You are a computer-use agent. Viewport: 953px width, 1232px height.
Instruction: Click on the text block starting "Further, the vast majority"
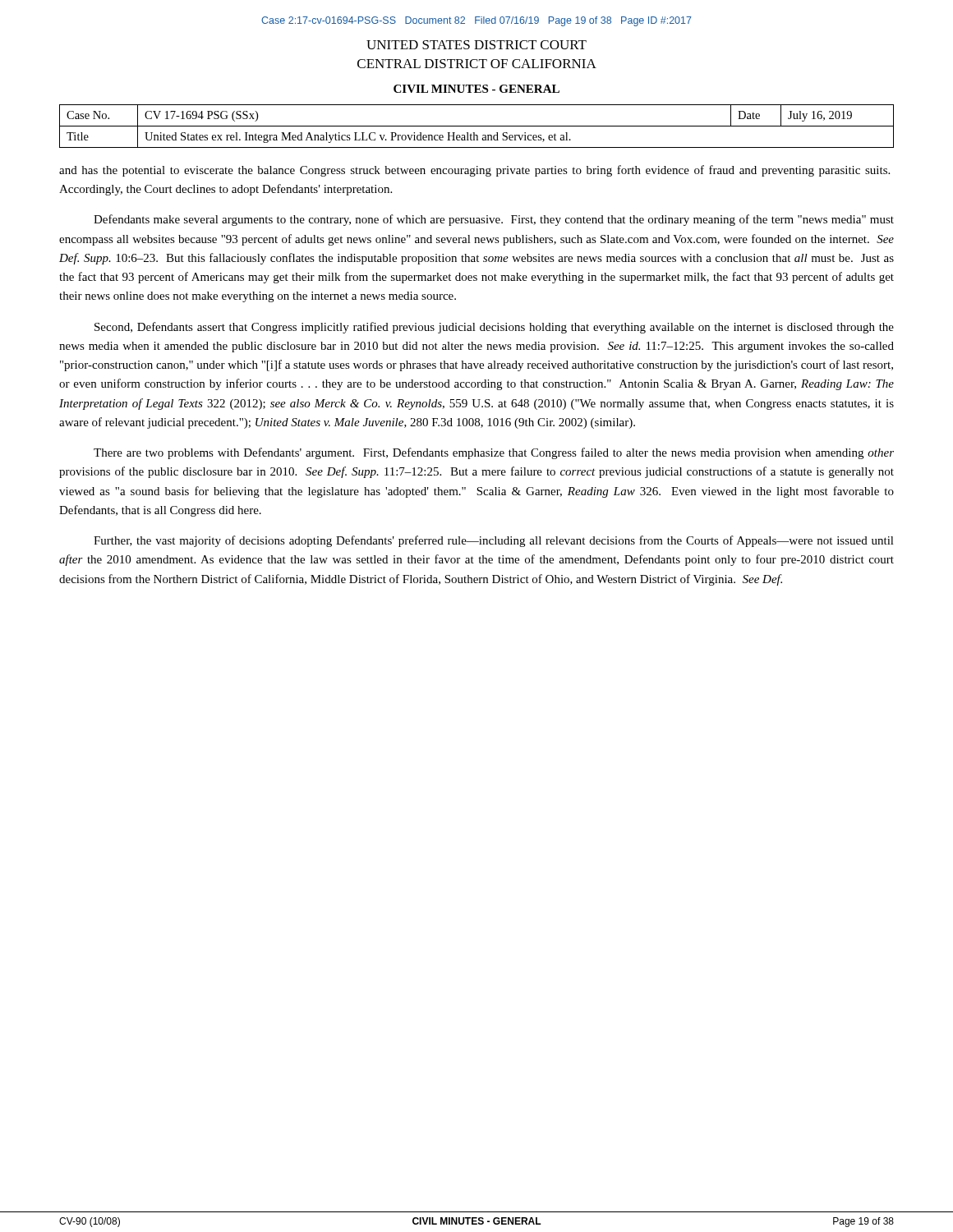[476, 560]
